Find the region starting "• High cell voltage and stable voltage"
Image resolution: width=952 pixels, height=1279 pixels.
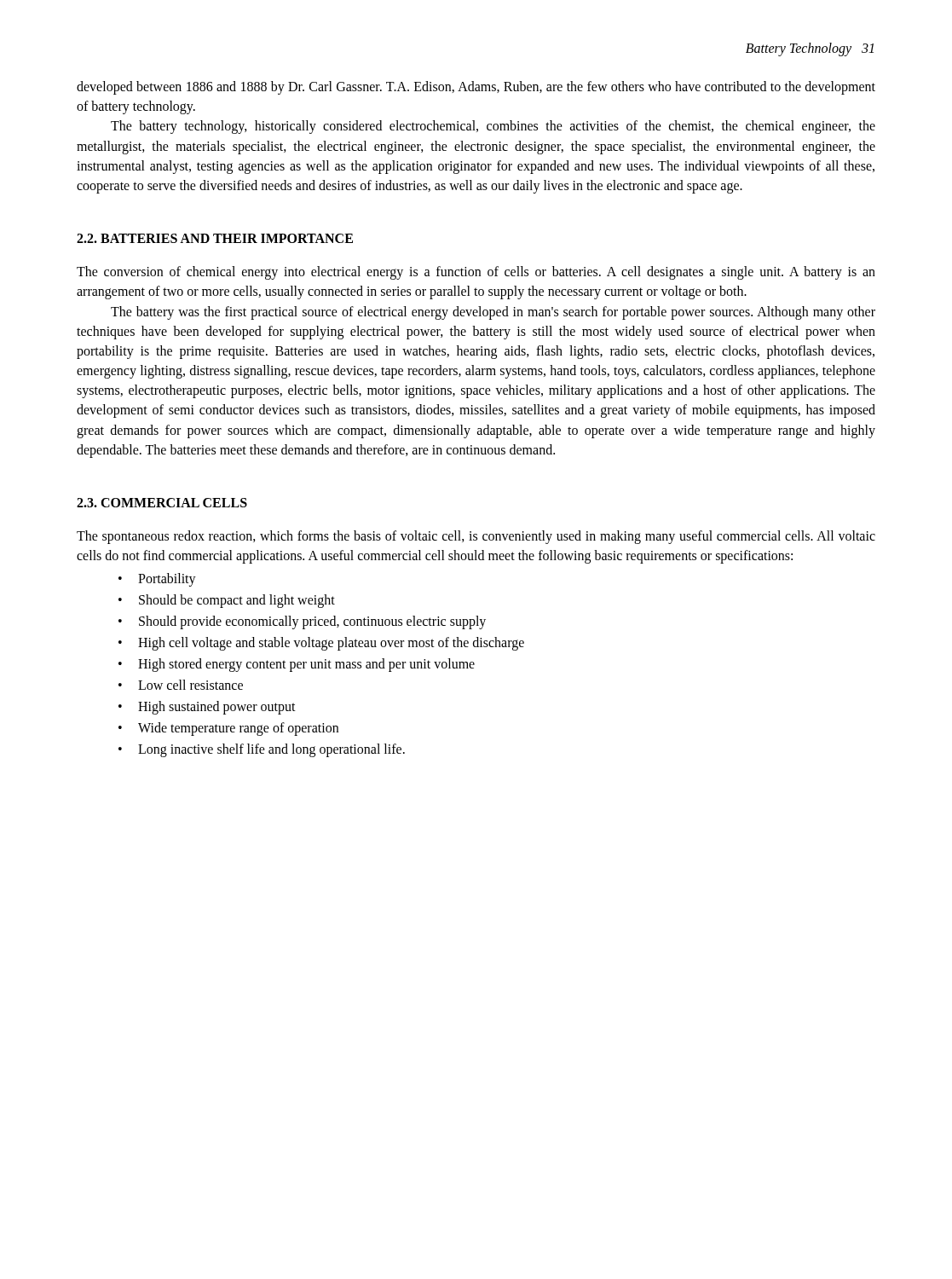tap(321, 643)
